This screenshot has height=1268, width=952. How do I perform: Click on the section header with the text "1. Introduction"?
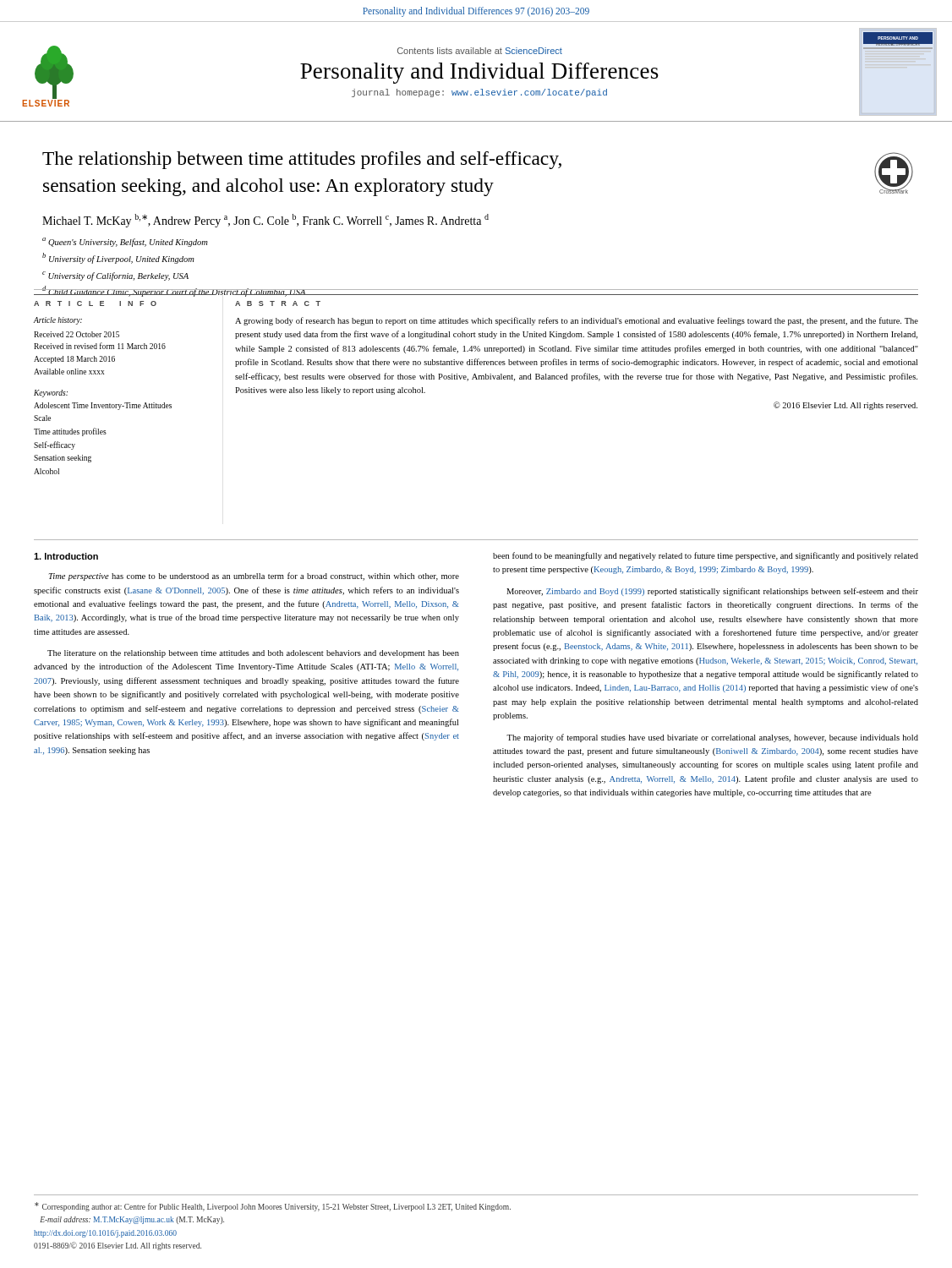(66, 556)
